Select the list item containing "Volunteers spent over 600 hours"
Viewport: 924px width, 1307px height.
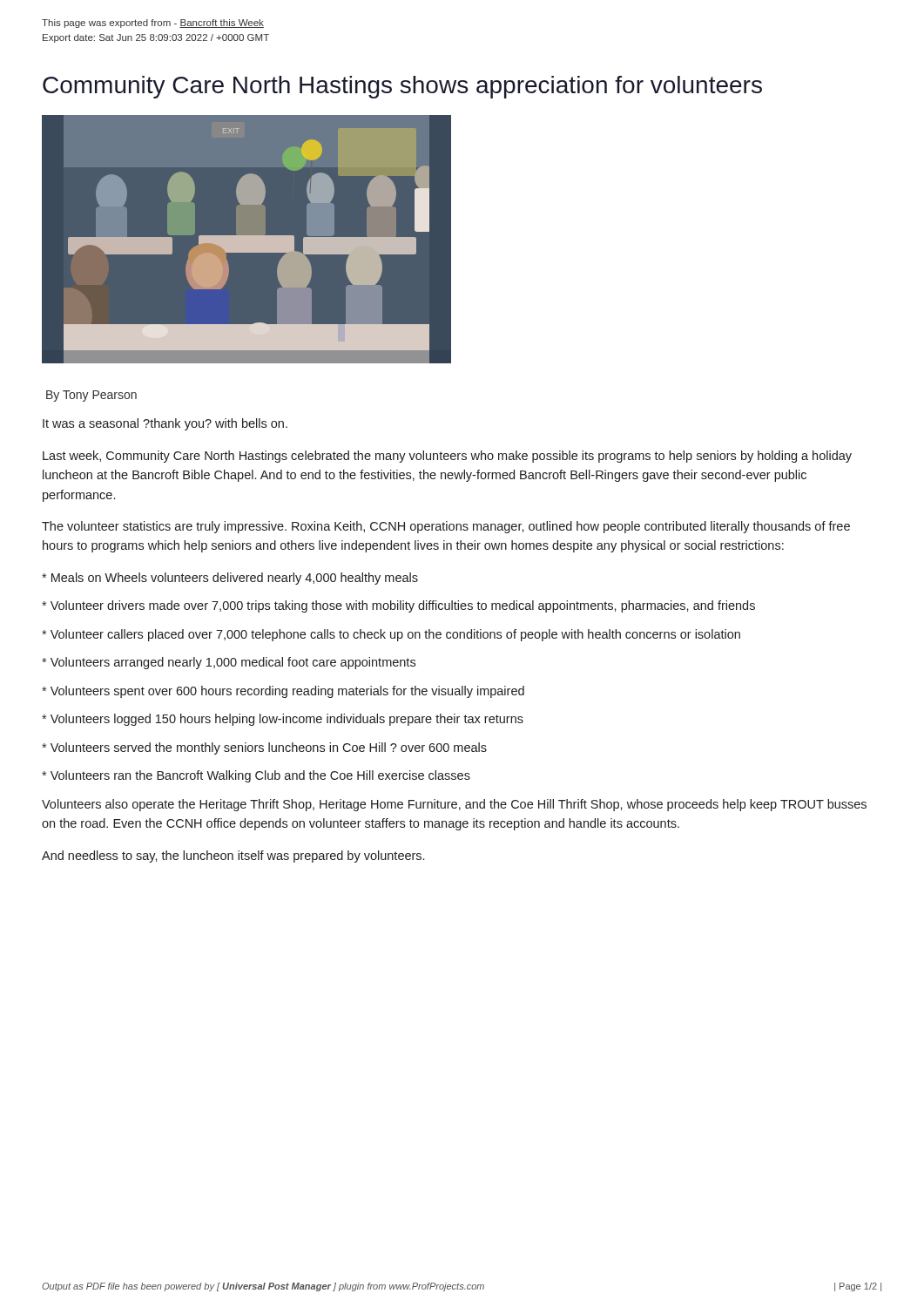283,691
